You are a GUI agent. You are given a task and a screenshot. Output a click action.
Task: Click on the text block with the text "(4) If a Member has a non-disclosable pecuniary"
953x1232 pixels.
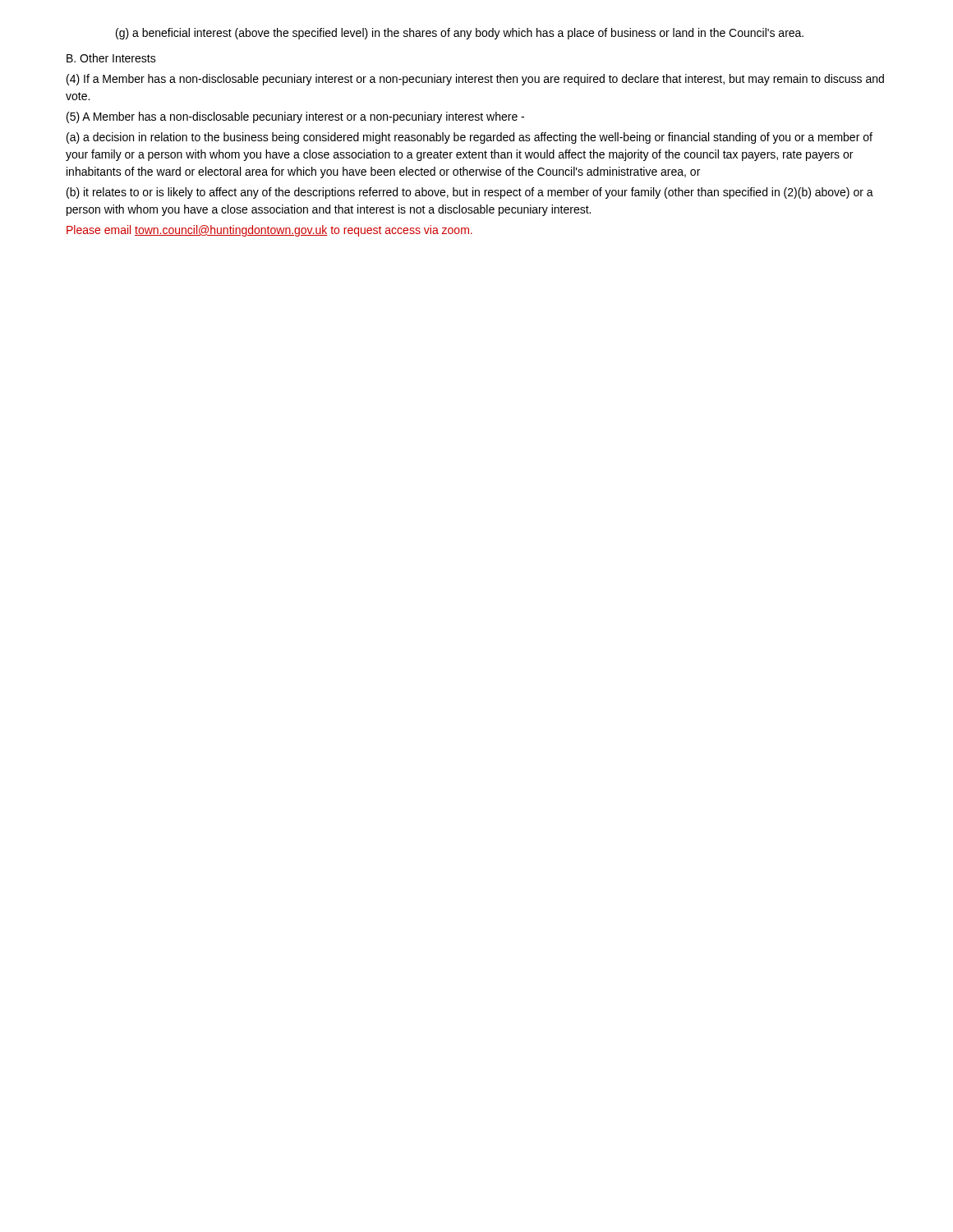click(475, 87)
